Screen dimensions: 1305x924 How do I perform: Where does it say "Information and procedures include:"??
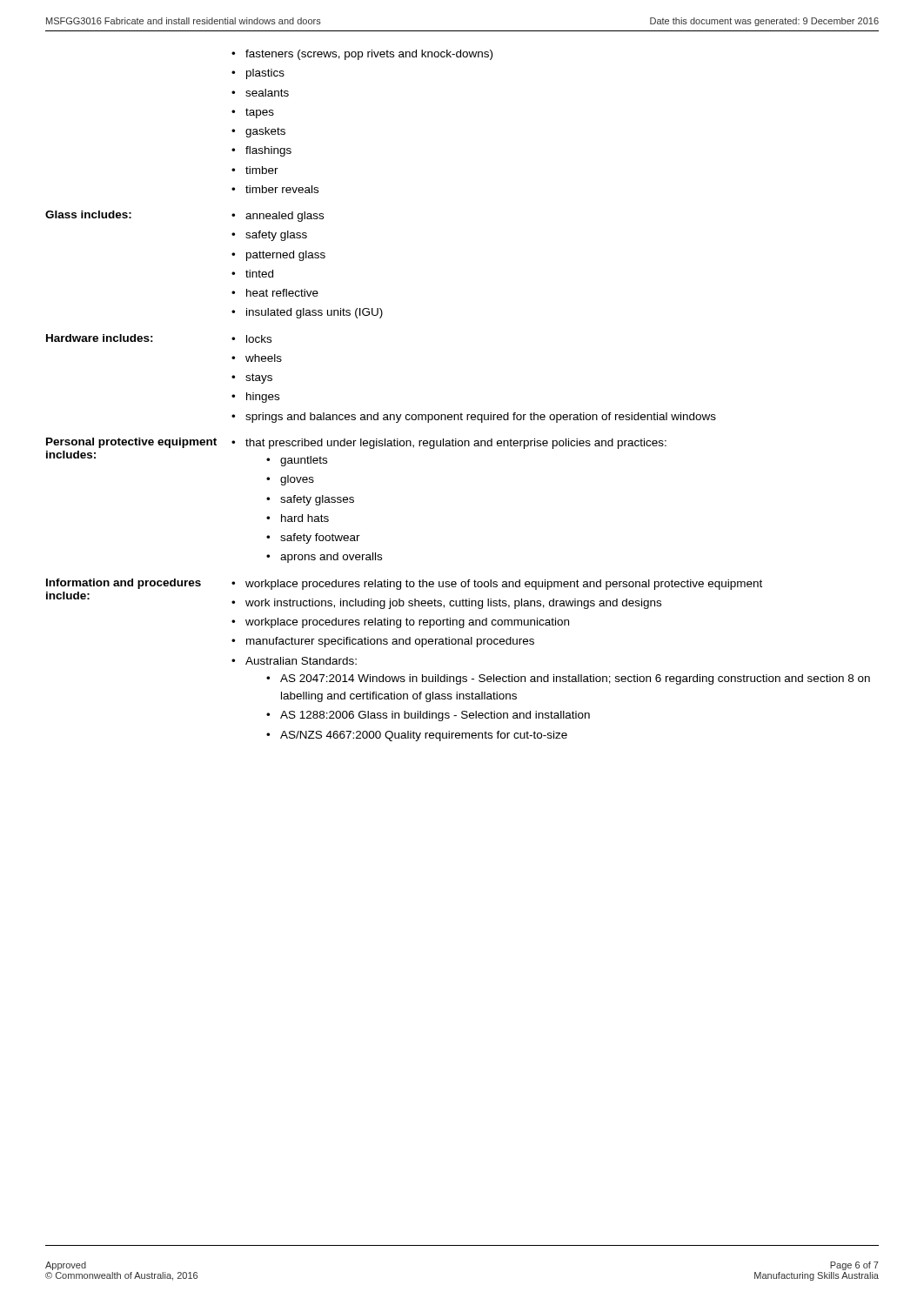coord(123,589)
